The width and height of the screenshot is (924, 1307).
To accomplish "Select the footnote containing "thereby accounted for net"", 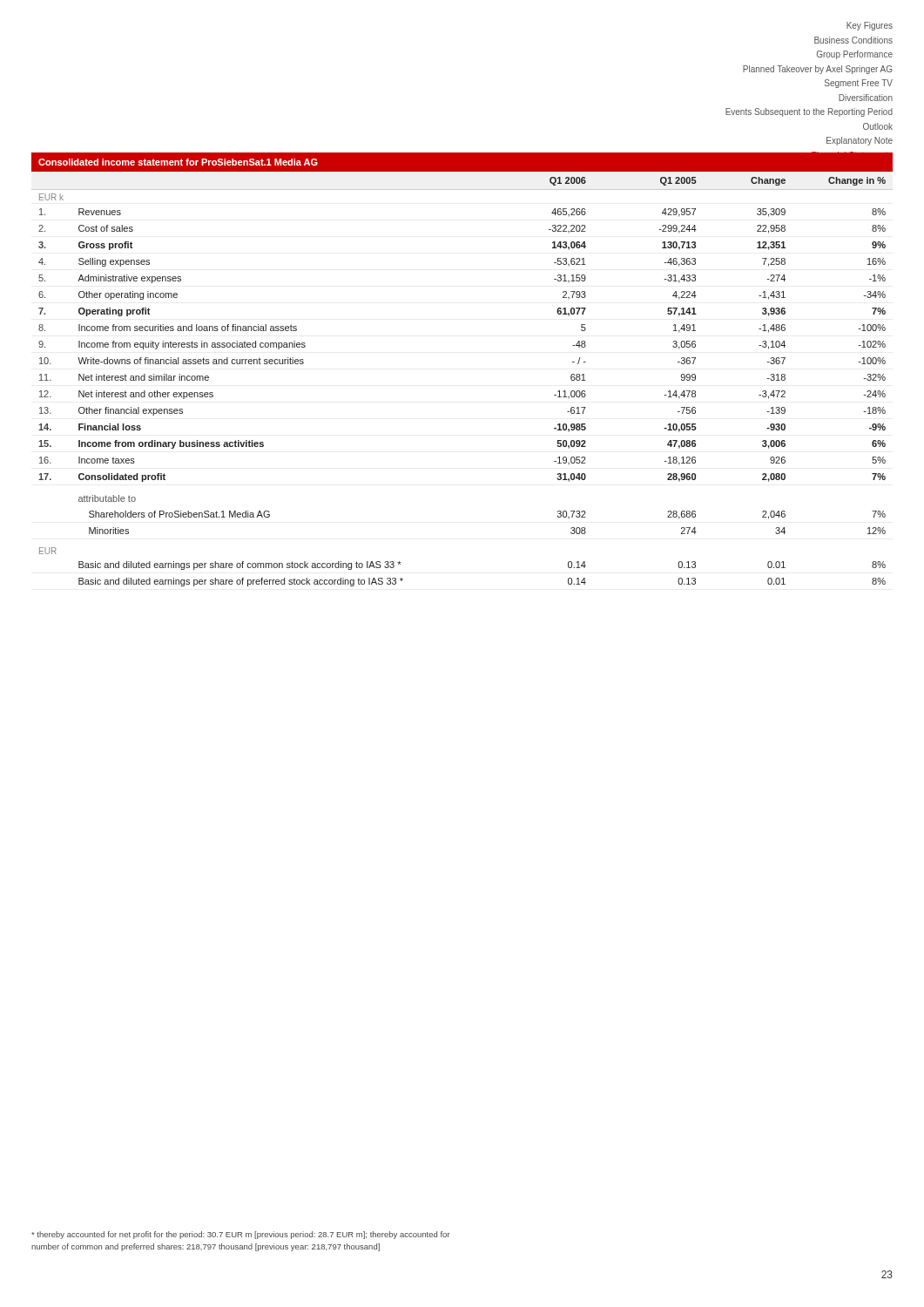I will tap(241, 1240).
